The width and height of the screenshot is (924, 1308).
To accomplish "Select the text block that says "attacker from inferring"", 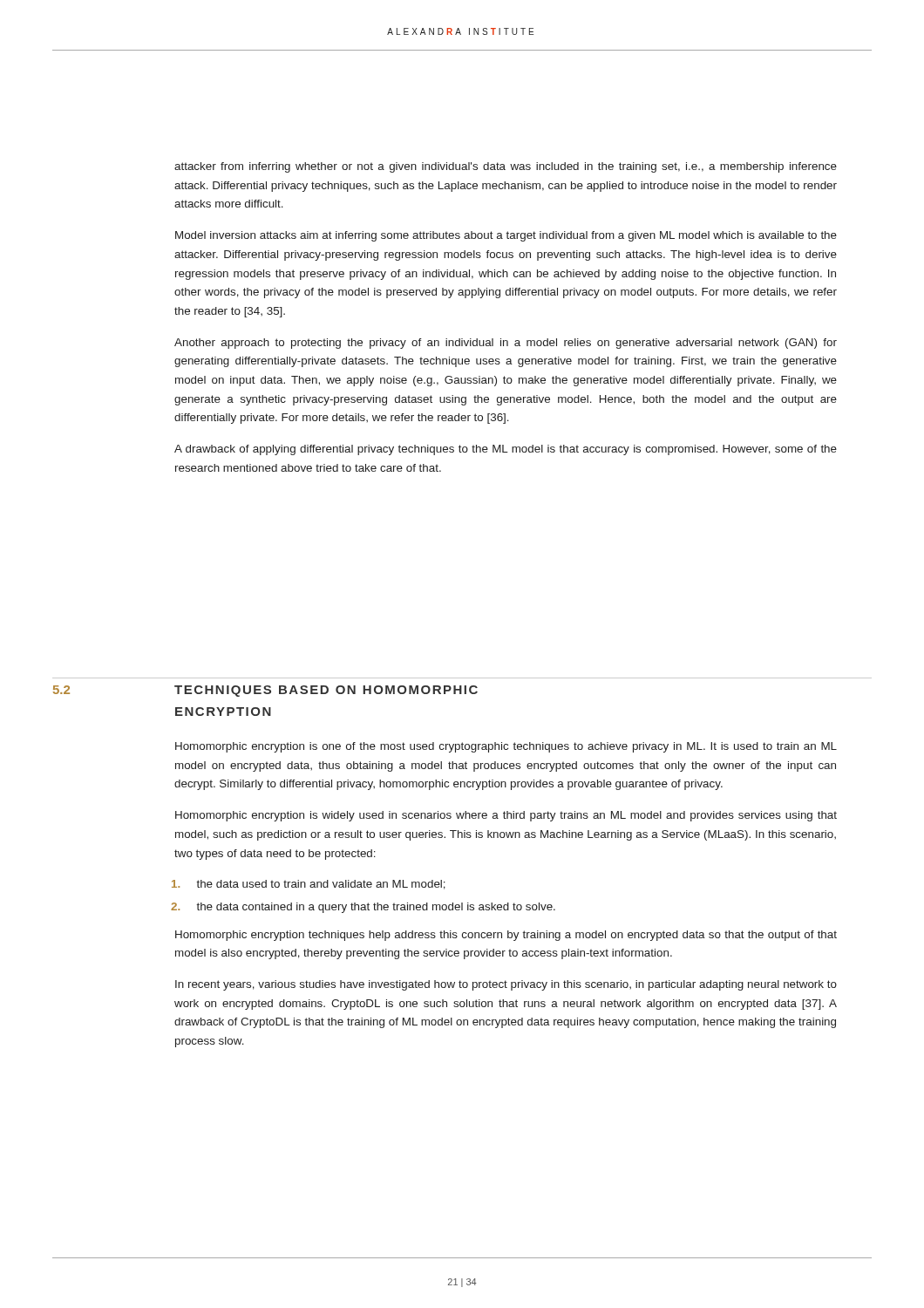I will point(506,185).
